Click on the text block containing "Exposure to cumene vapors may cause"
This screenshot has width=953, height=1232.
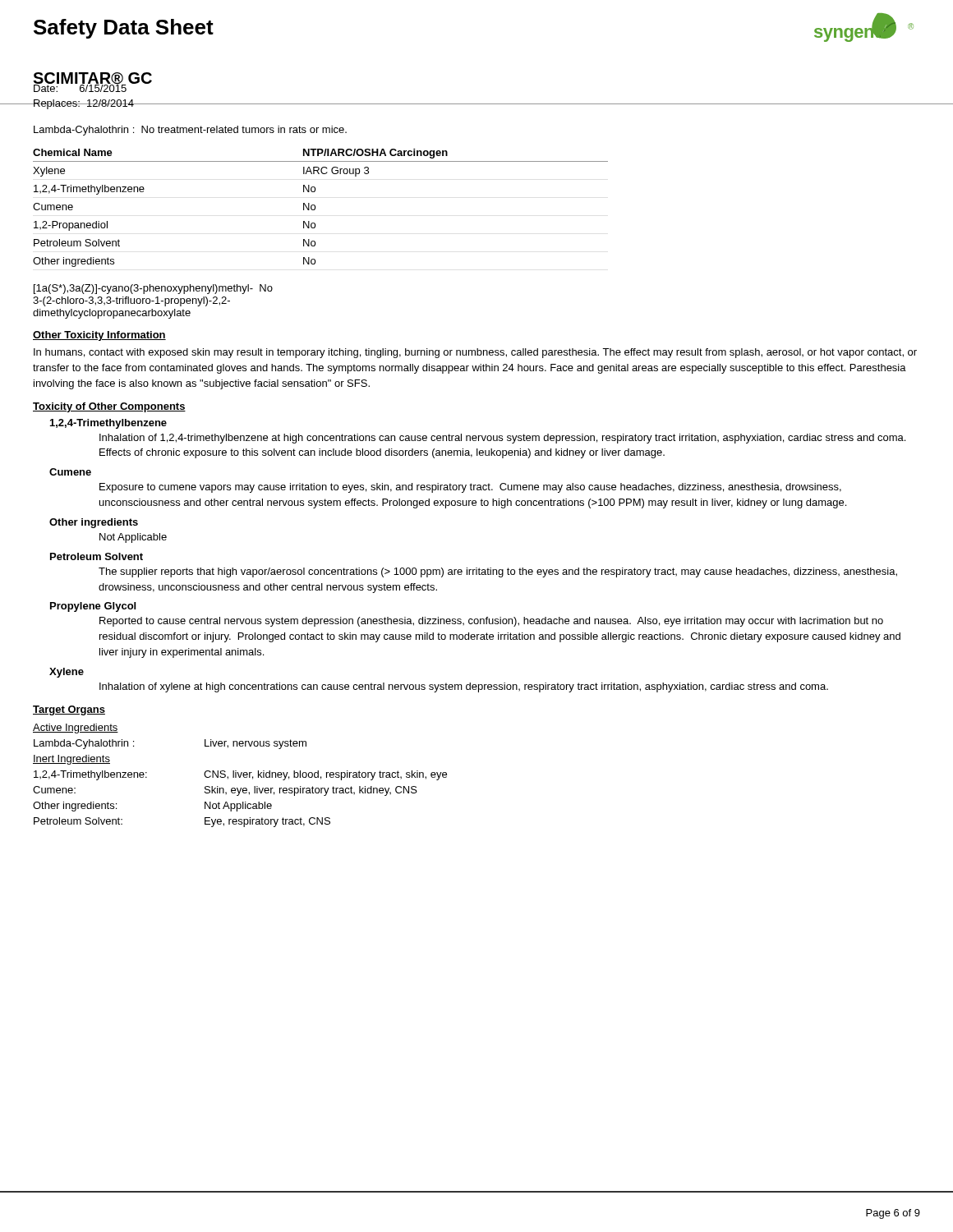(x=473, y=495)
